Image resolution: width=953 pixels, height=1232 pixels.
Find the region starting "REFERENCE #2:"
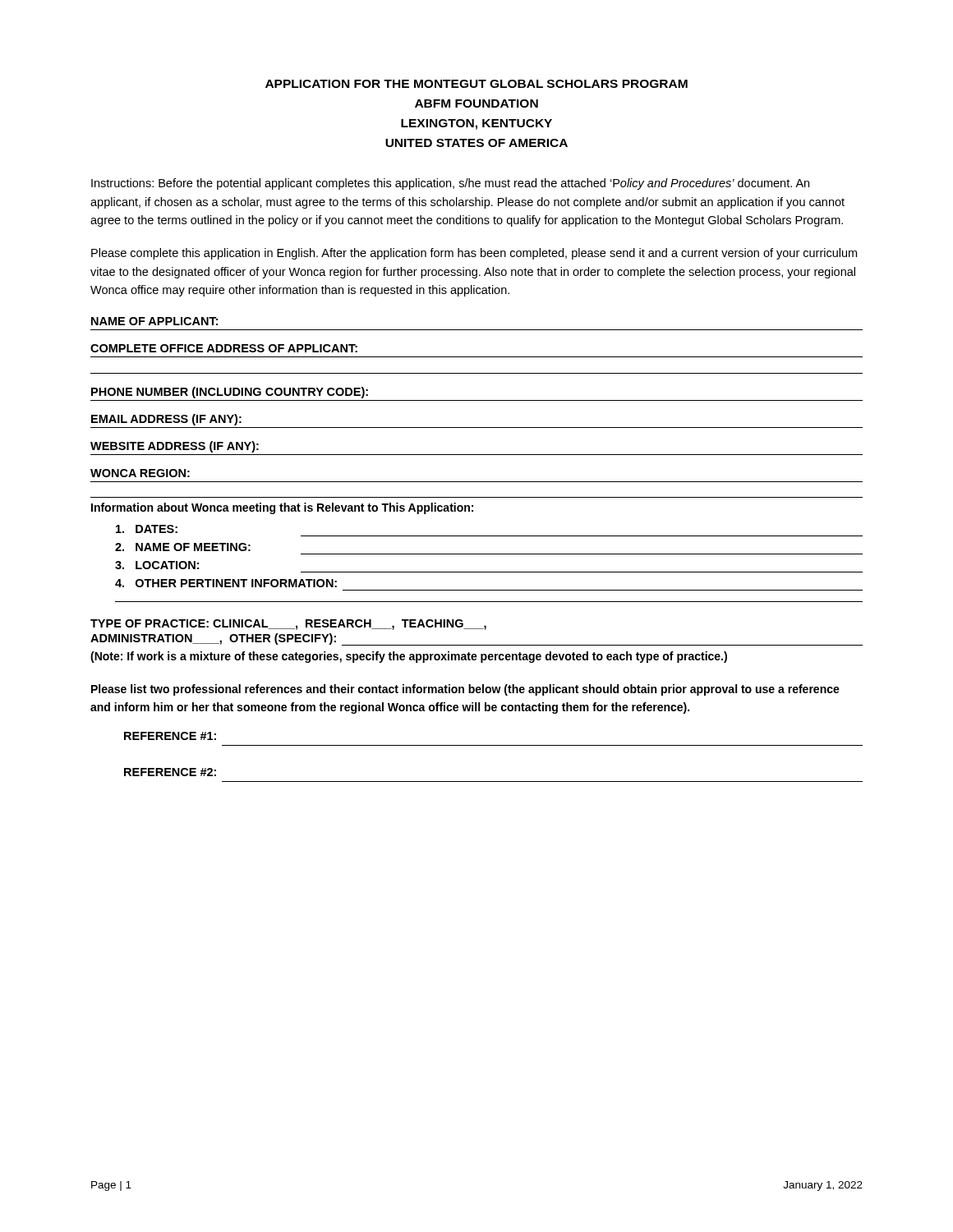pos(493,772)
